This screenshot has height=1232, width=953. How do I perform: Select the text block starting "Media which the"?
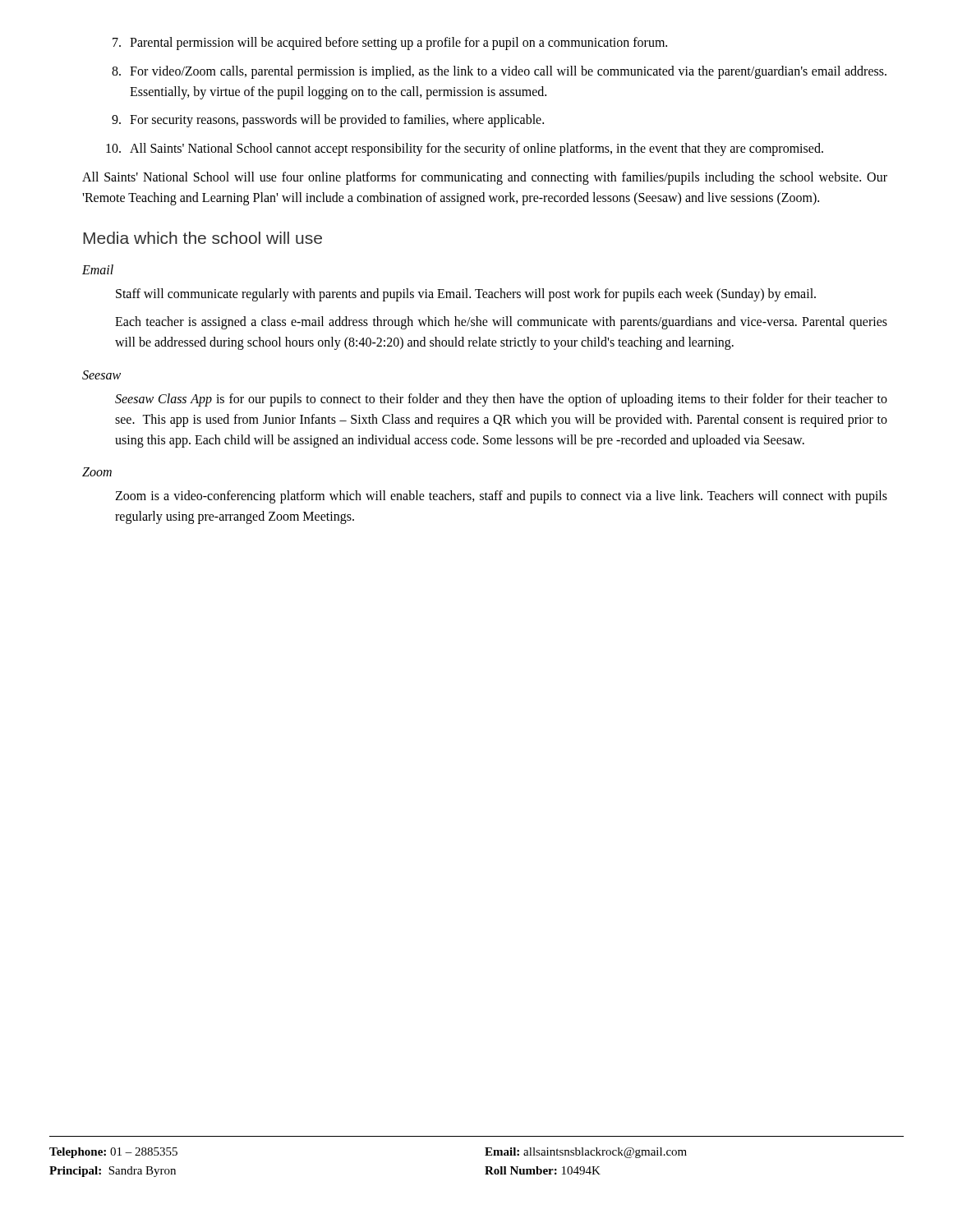click(203, 238)
